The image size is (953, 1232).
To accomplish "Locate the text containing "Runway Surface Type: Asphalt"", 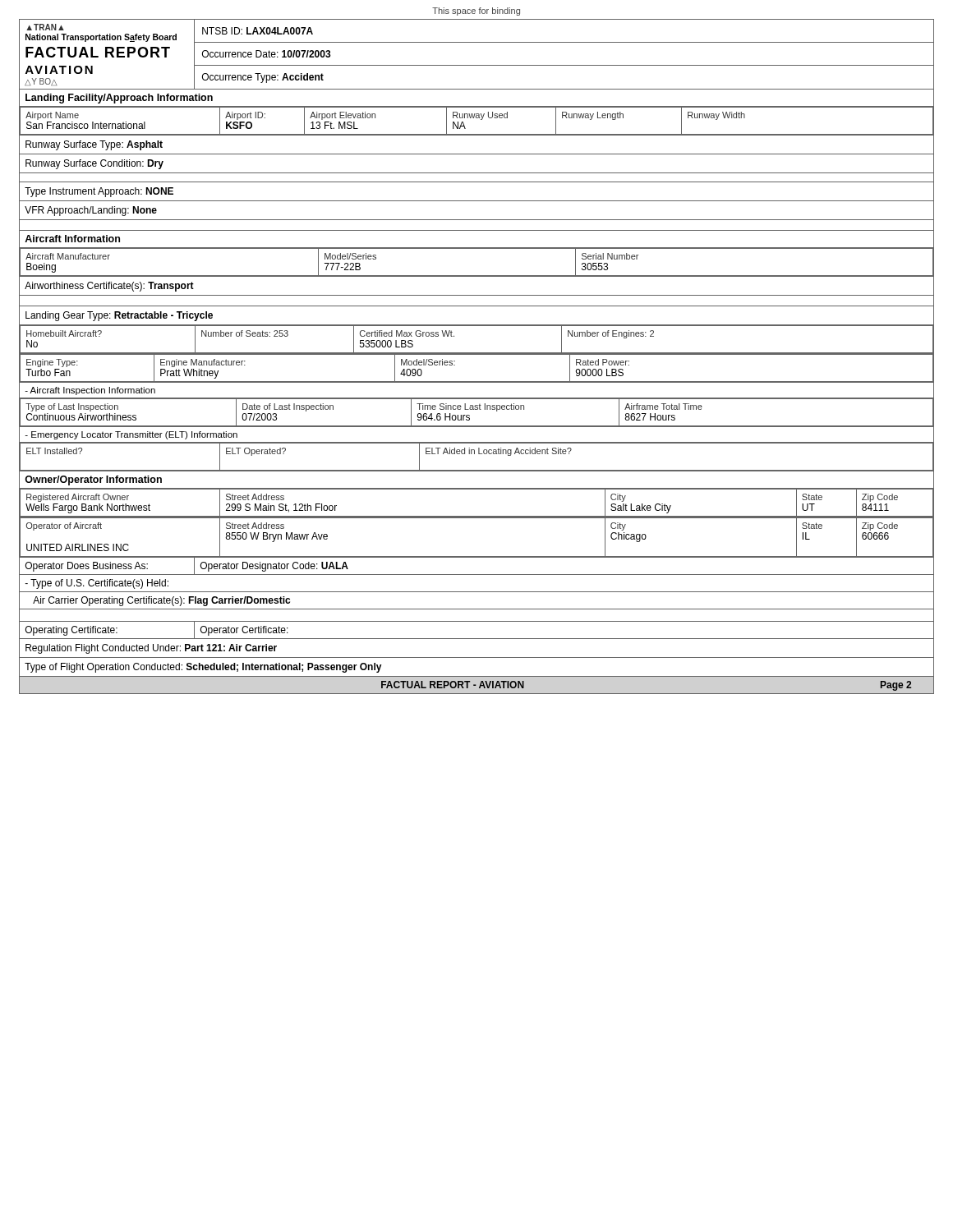I will [94, 144].
